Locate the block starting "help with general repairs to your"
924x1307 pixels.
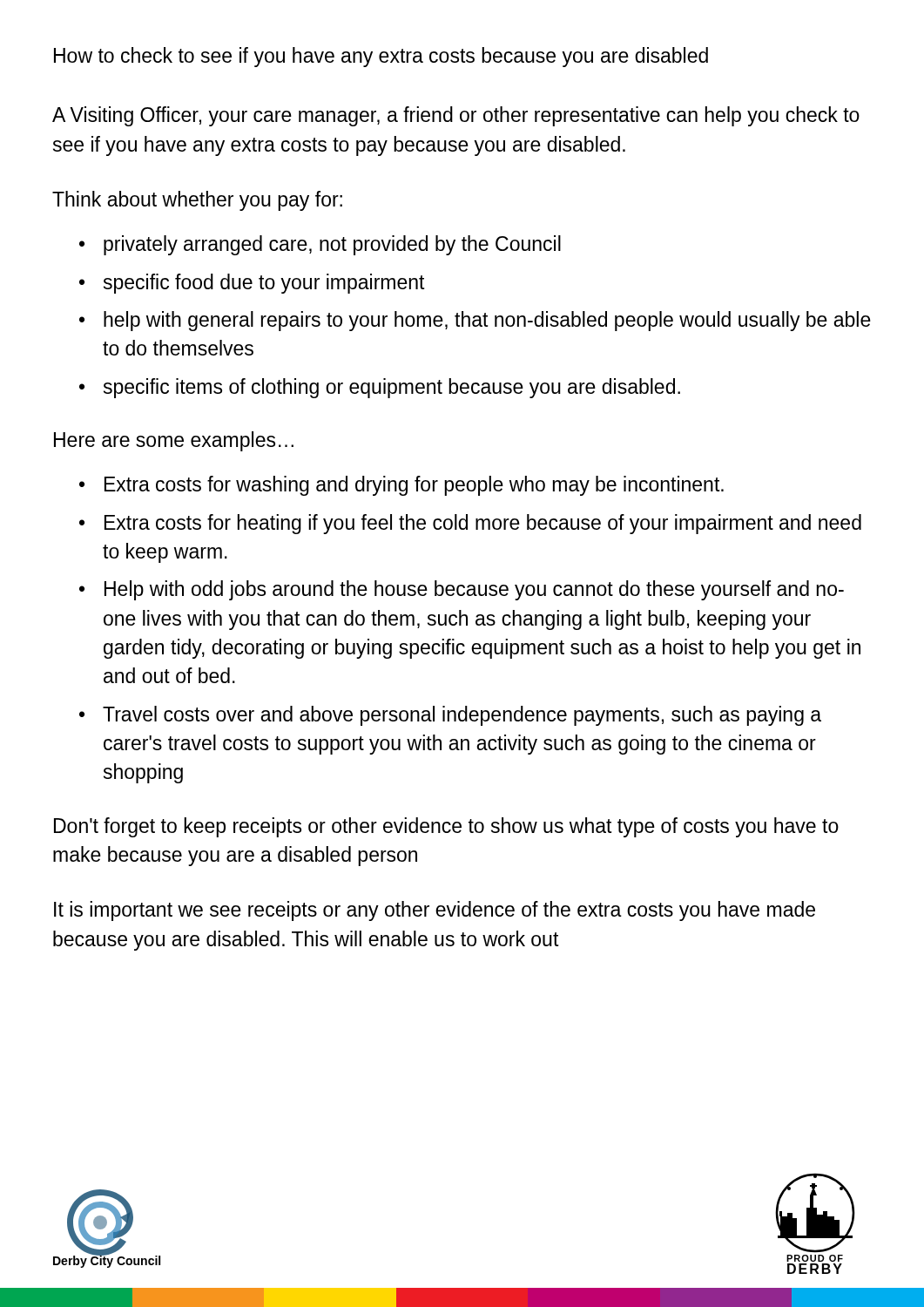[x=487, y=334]
